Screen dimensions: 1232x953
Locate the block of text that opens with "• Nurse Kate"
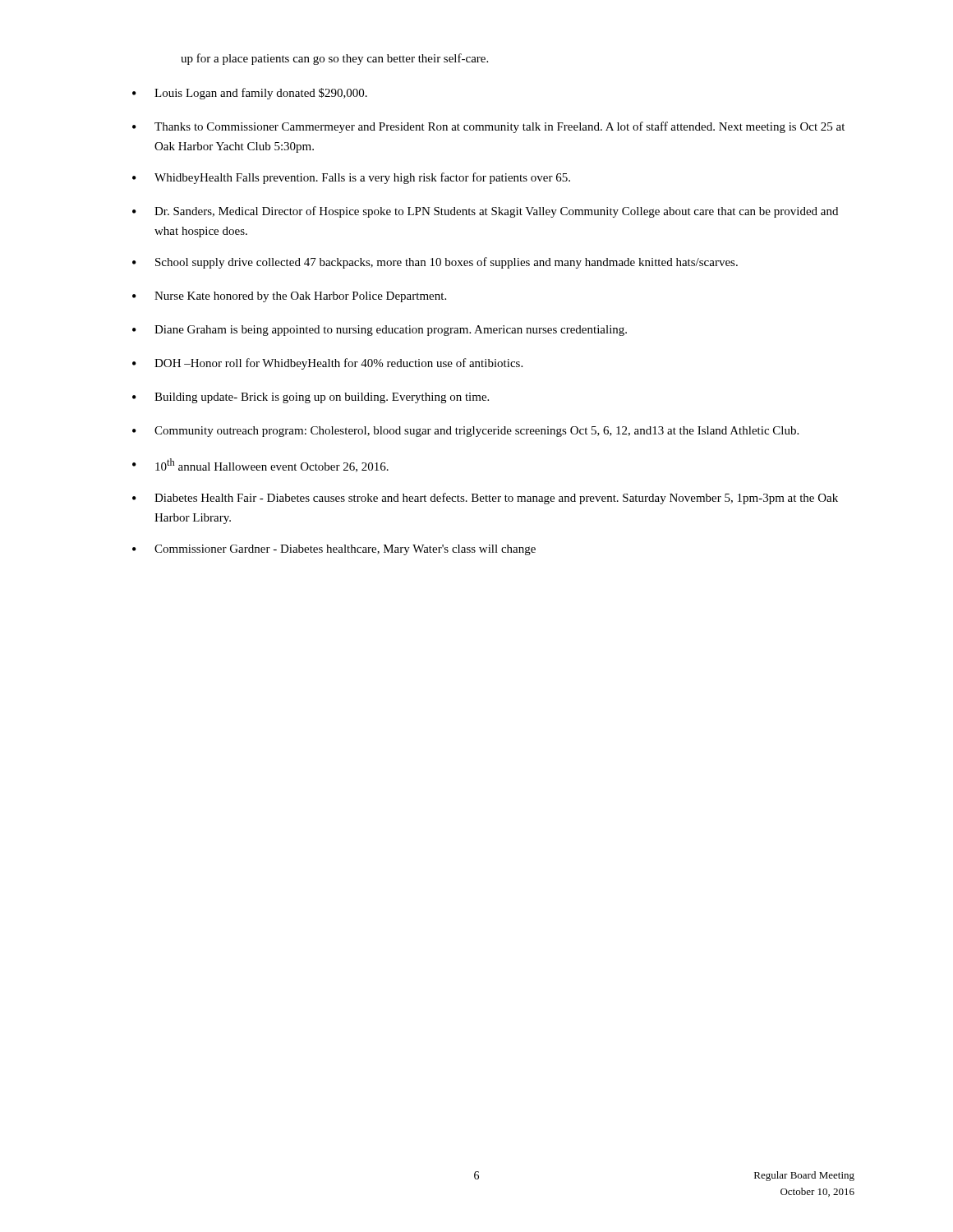[289, 297]
